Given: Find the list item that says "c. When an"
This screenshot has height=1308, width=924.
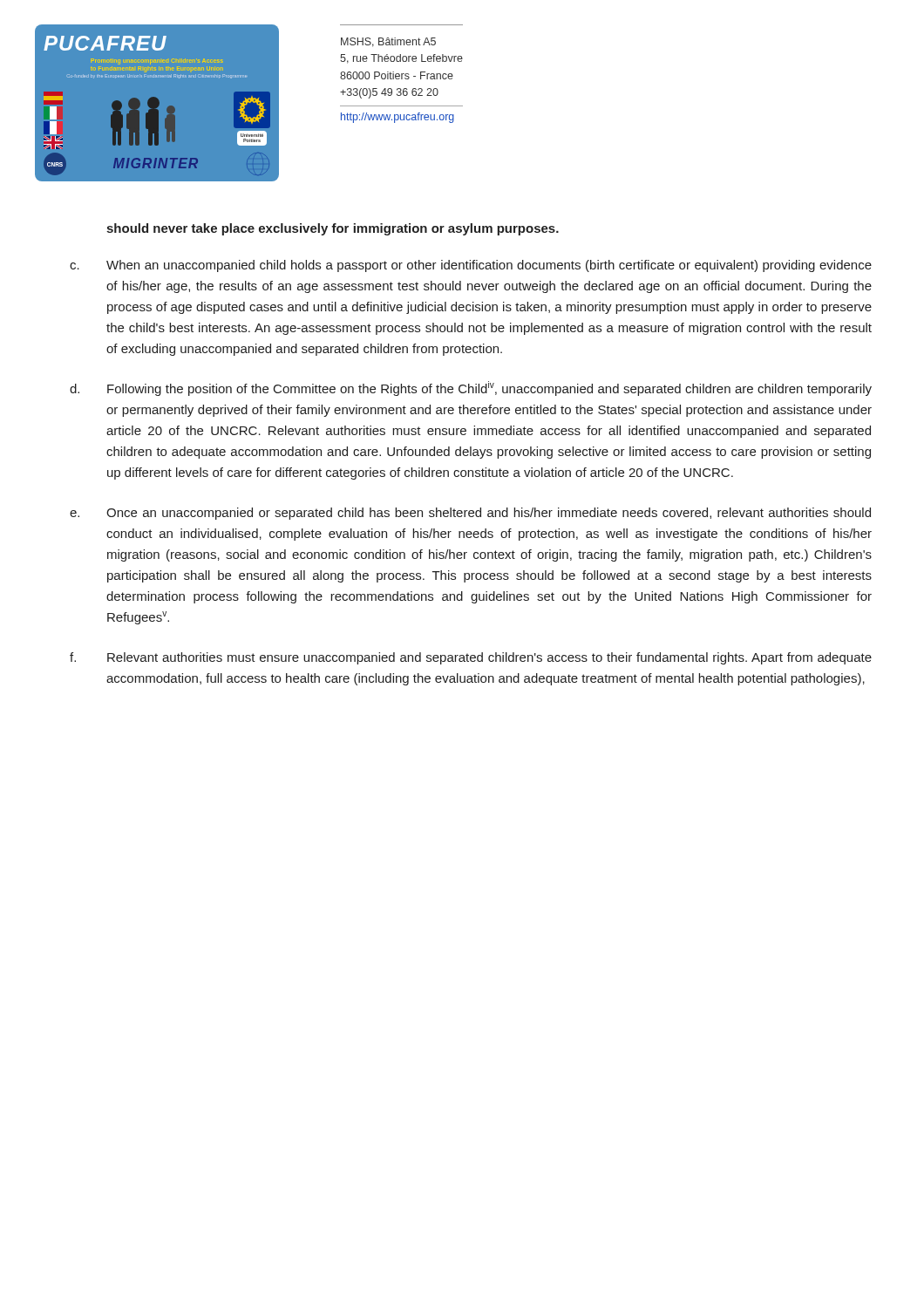Looking at the screenshot, I should (x=471, y=307).
